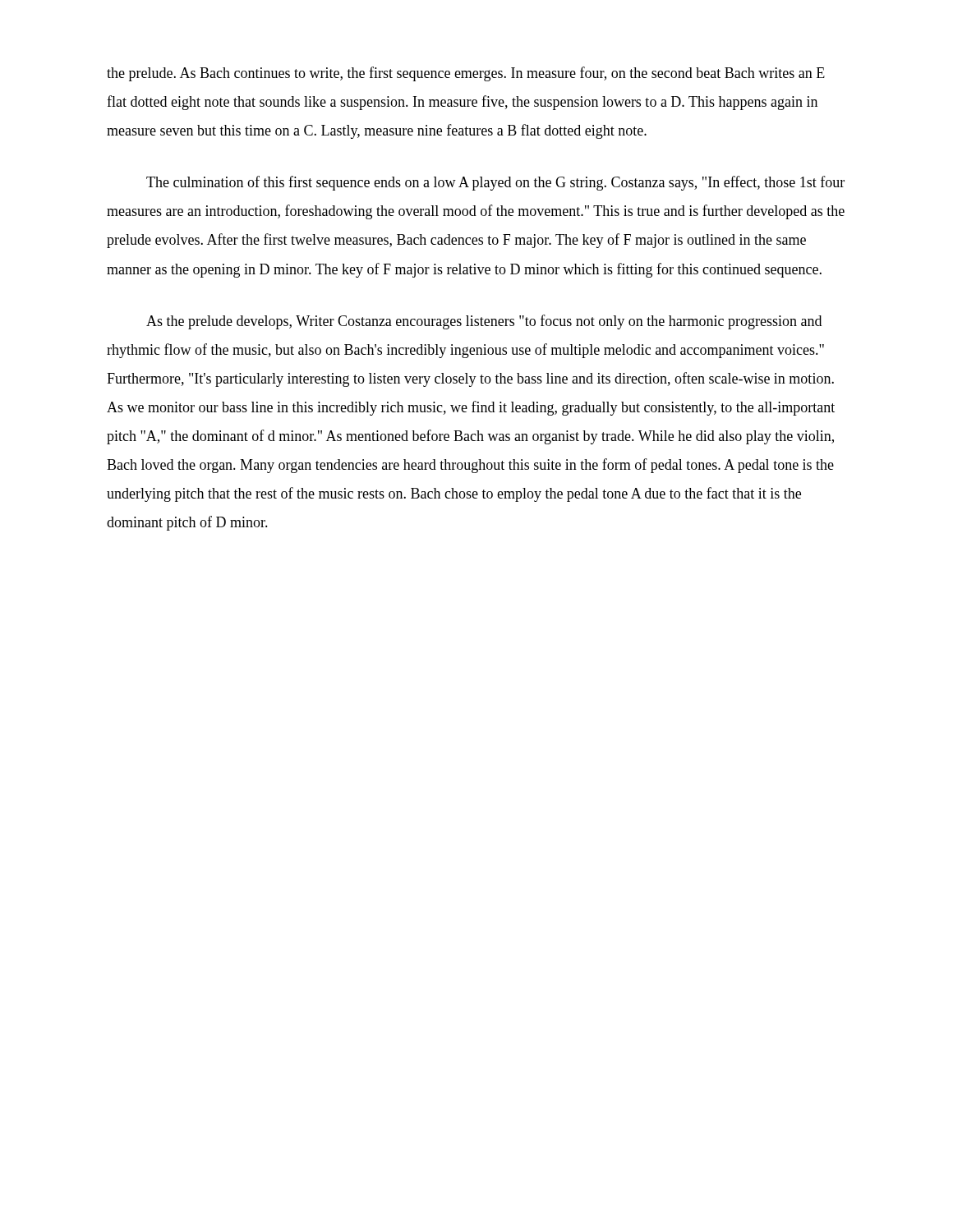Select the text block with the text "the prelude. As"
The height and width of the screenshot is (1232, 953).
(x=466, y=102)
